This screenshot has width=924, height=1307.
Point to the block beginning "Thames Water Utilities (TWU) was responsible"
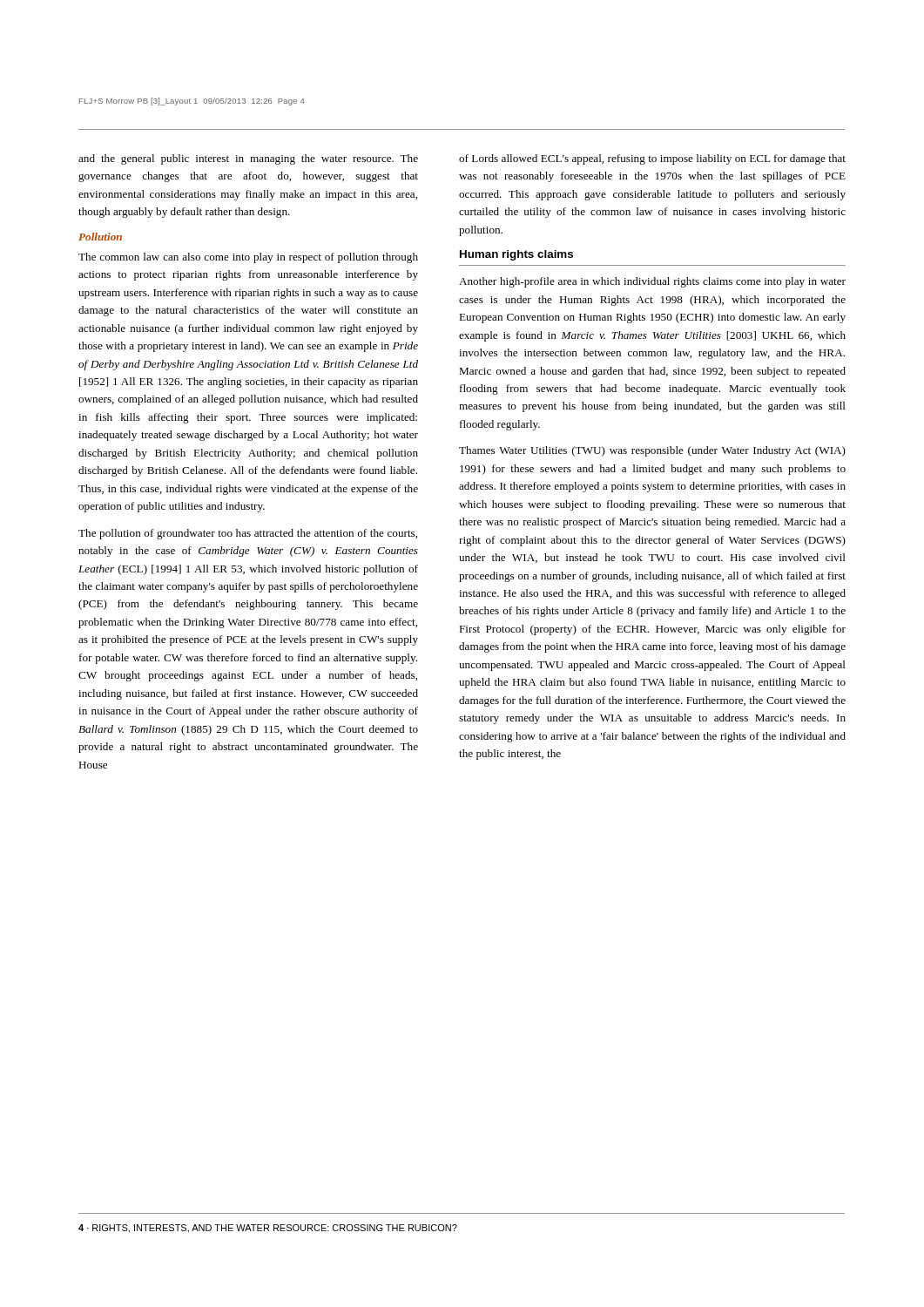tap(652, 602)
